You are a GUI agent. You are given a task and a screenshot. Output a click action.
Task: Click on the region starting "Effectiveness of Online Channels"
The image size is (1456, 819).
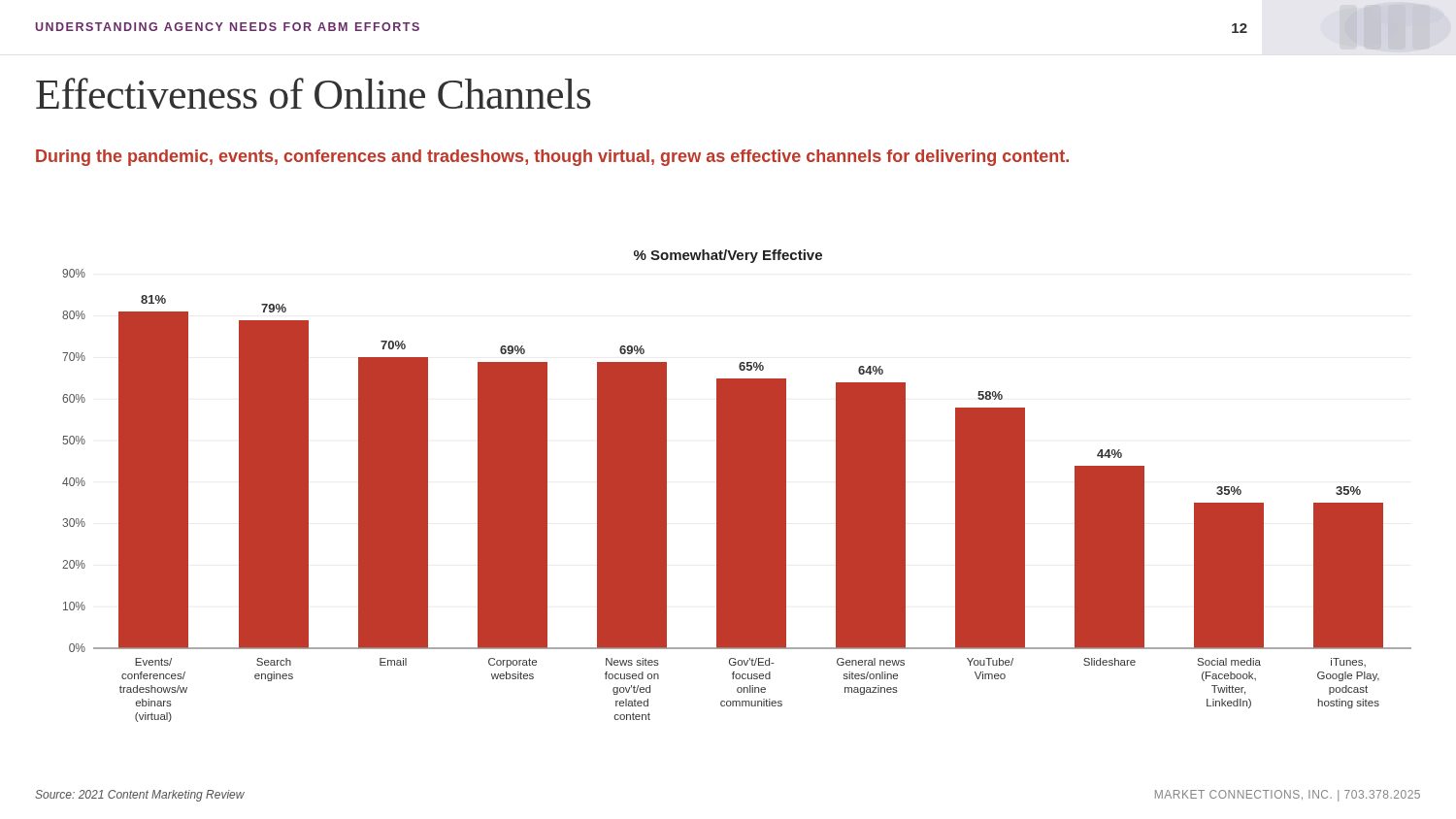[x=313, y=95]
